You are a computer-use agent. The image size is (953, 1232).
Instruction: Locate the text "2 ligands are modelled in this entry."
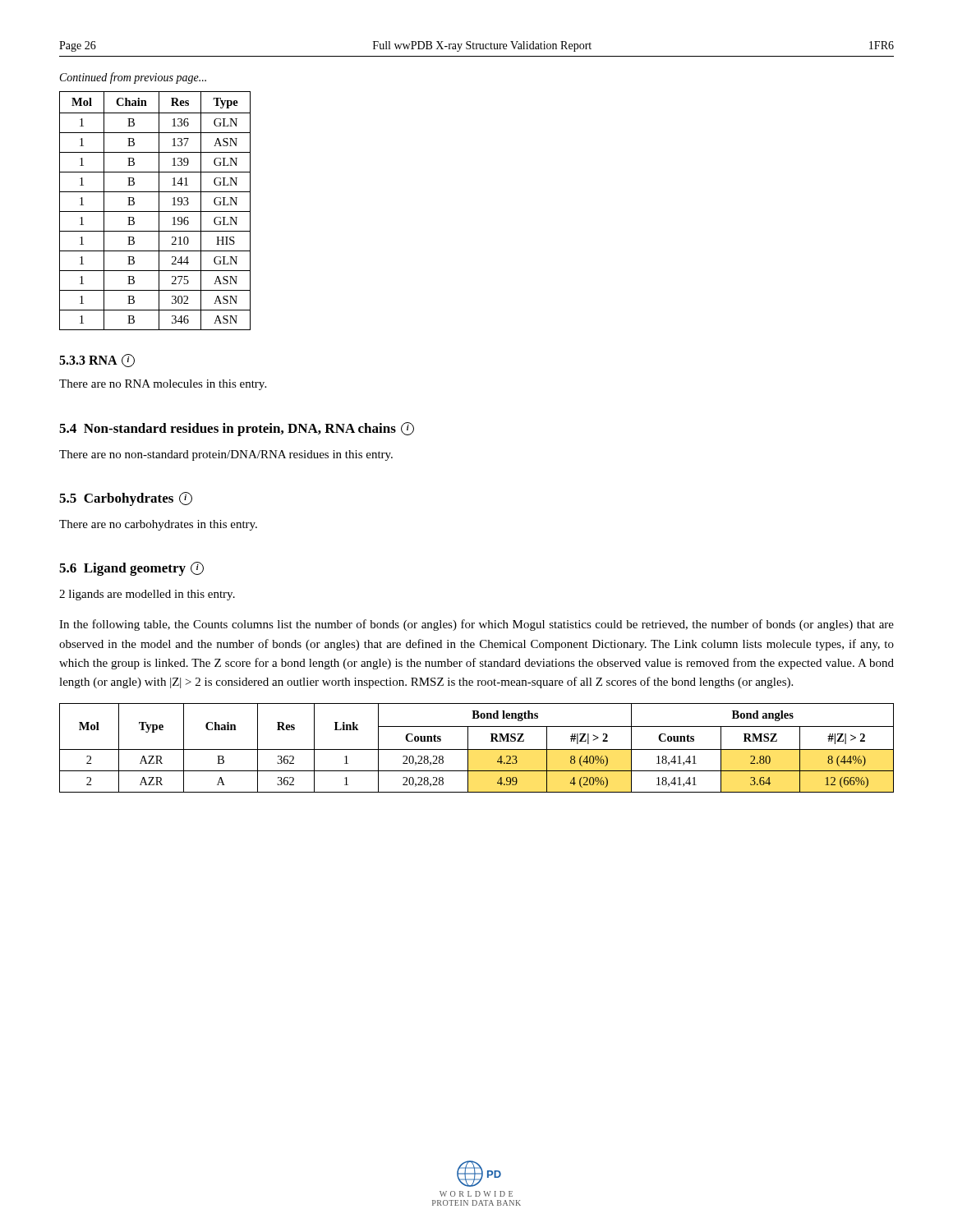pyautogui.click(x=147, y=594)
